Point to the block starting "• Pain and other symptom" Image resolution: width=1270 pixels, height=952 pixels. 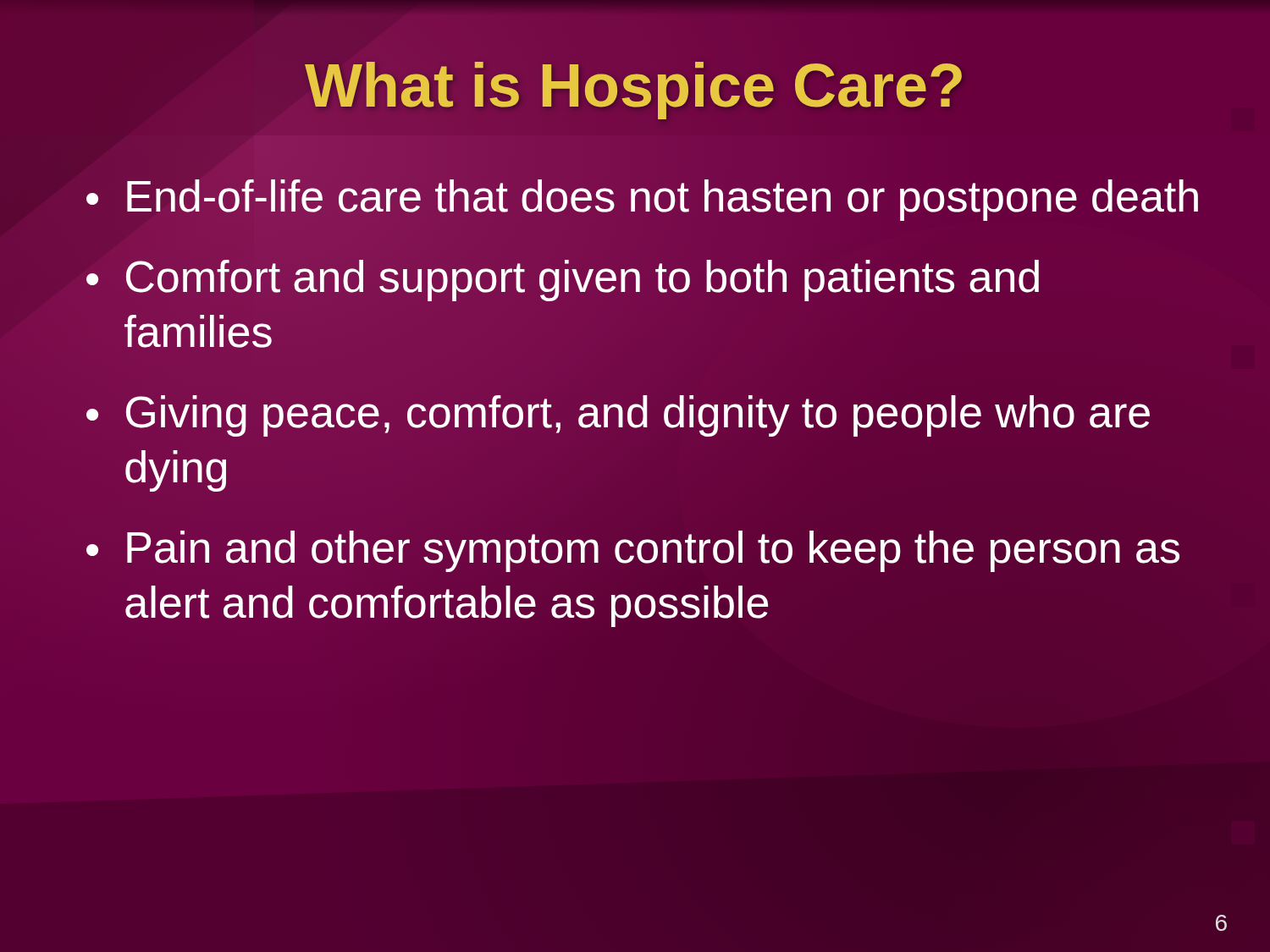coord(644,575)
